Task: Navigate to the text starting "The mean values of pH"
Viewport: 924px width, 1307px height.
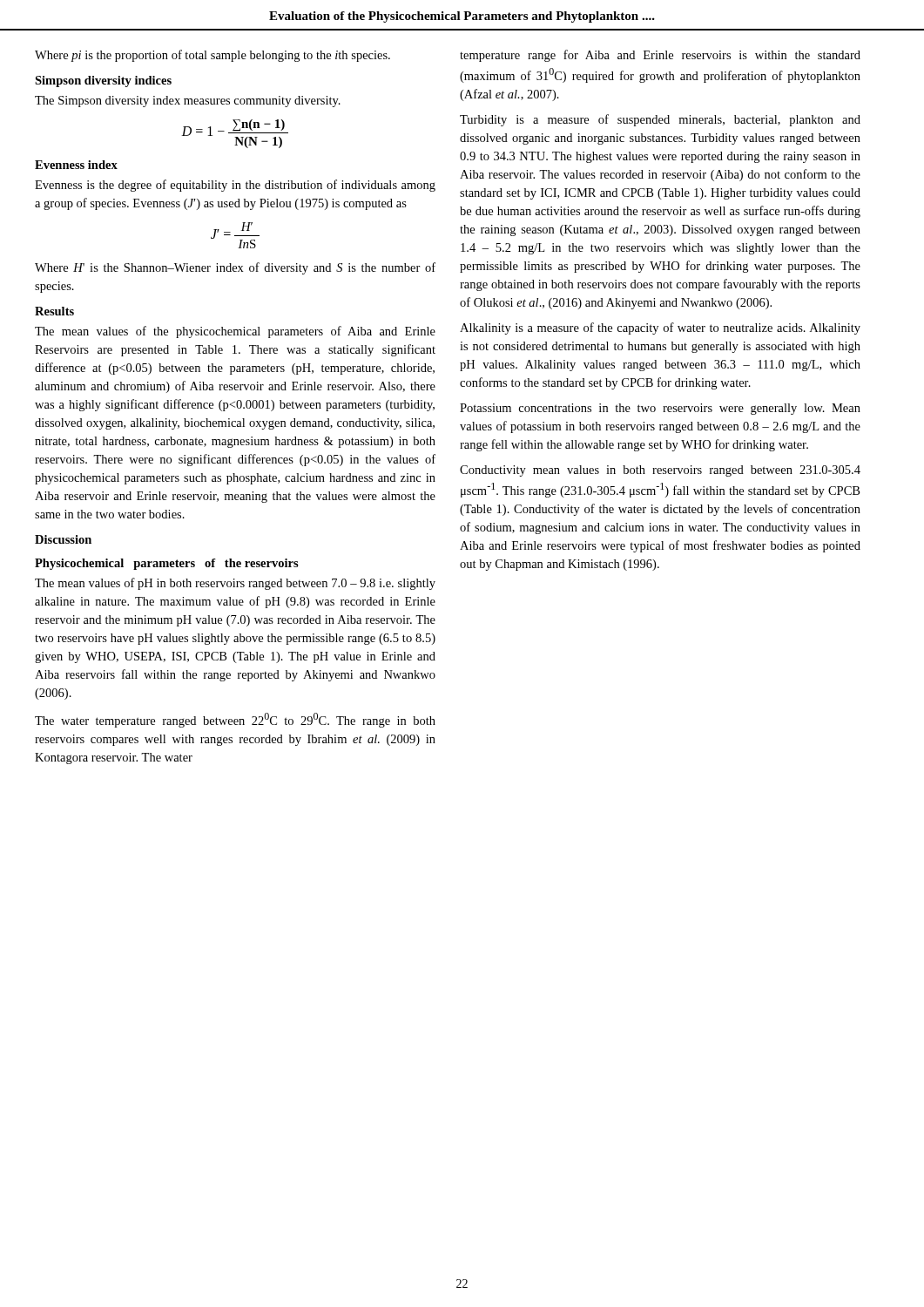Action: 235,639
